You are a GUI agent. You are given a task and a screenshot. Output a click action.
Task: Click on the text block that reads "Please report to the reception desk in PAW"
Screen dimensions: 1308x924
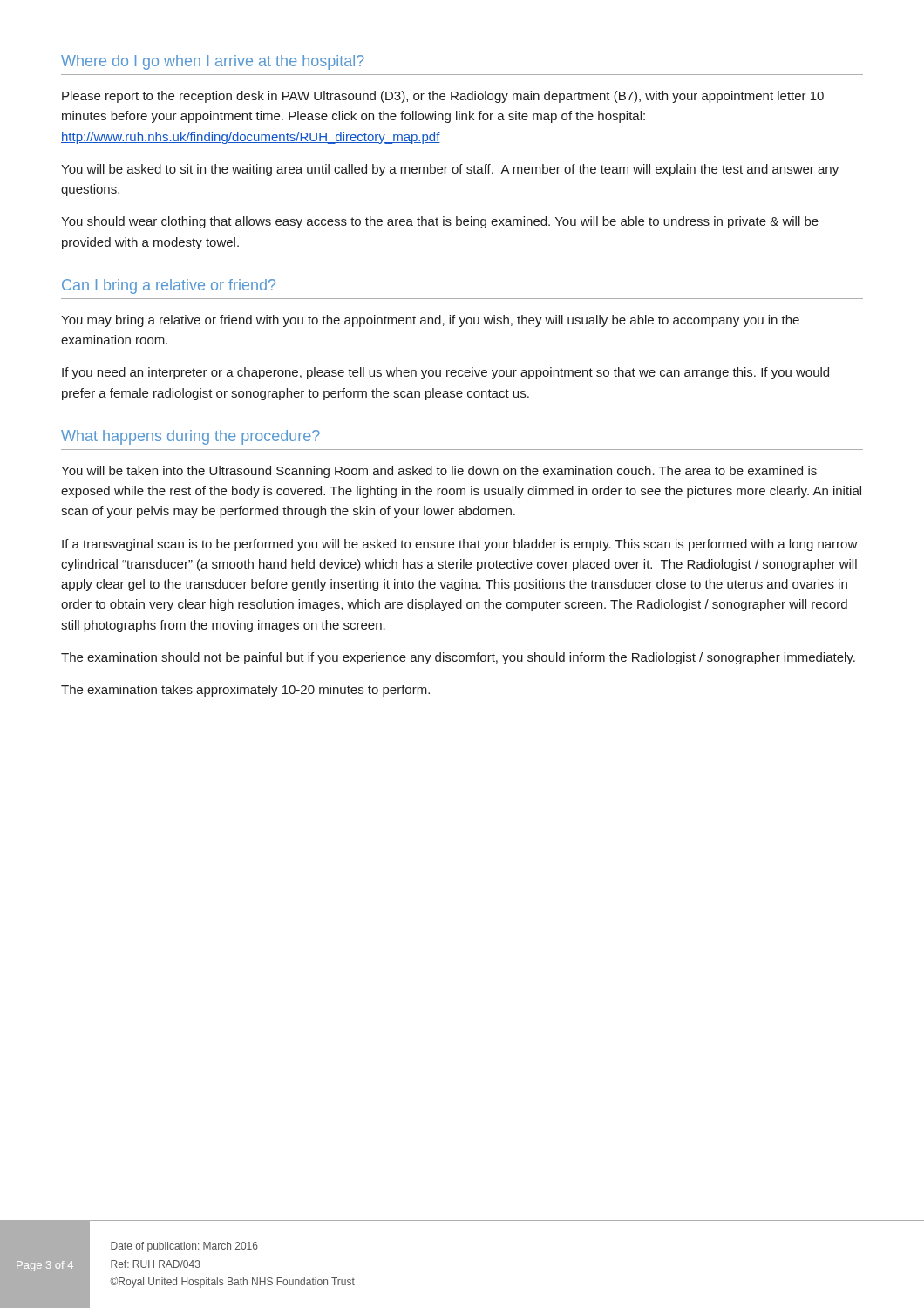click(443, 116)
